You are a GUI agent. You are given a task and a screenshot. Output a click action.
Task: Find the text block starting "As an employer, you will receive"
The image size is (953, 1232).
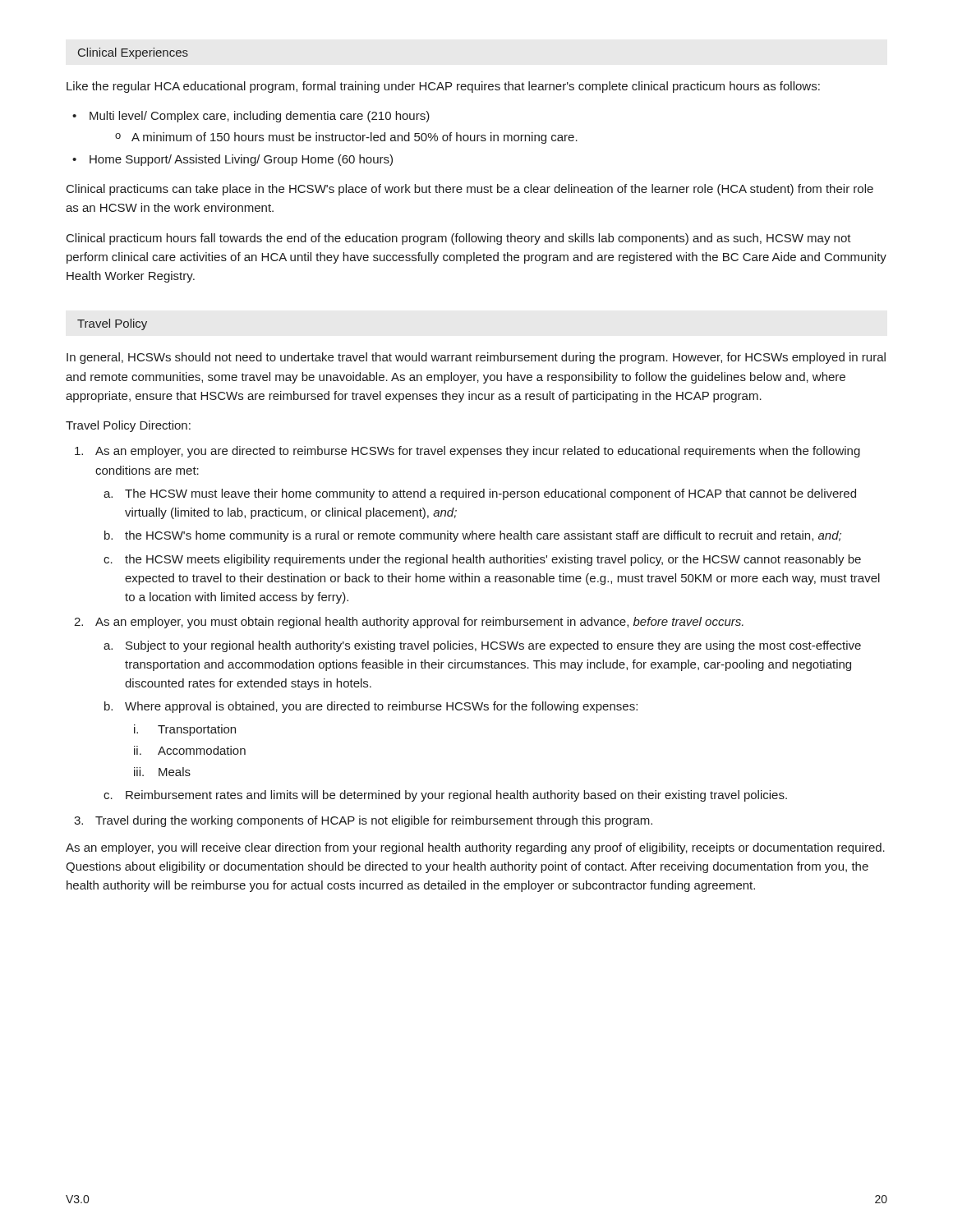click(x=476, y=866)
